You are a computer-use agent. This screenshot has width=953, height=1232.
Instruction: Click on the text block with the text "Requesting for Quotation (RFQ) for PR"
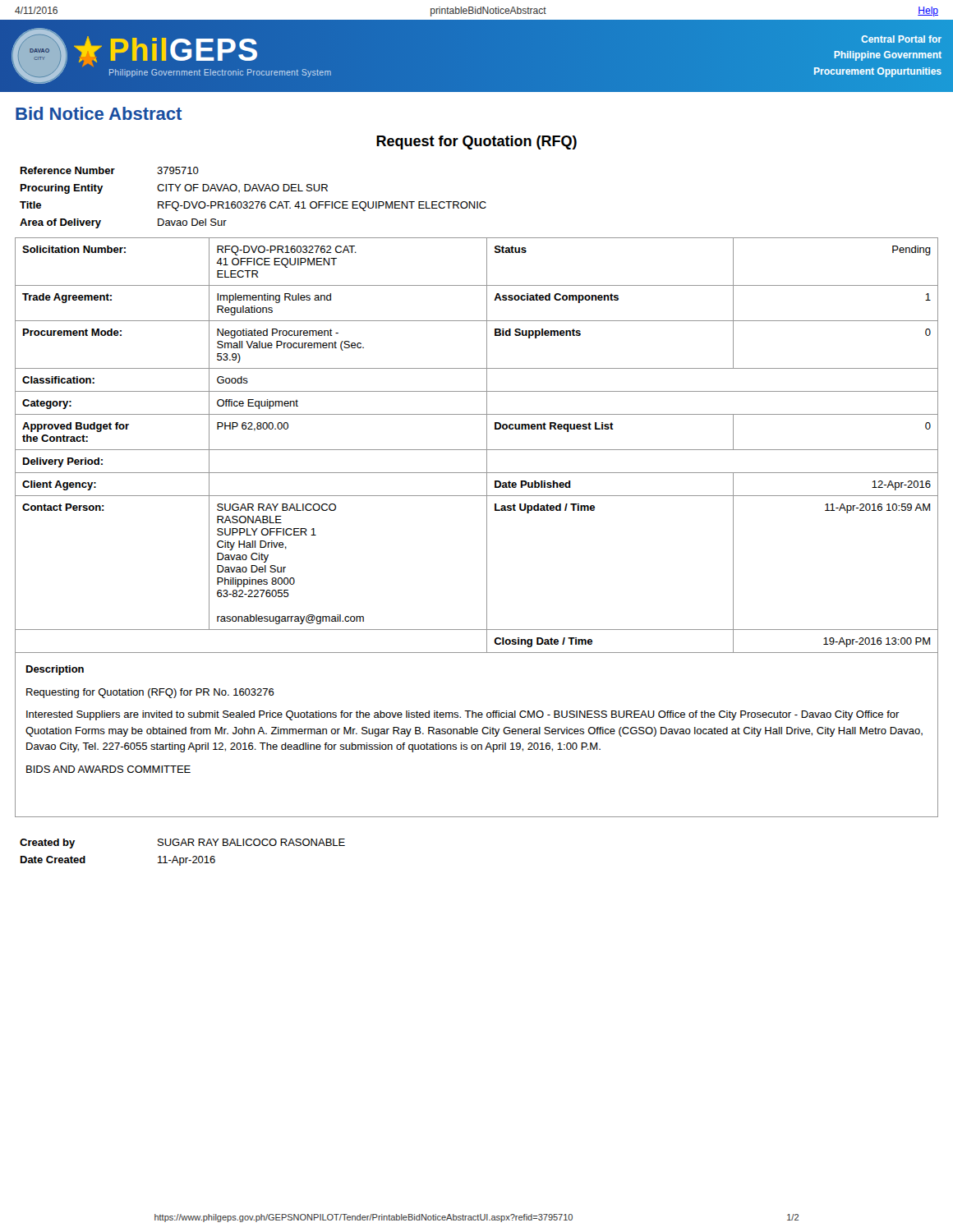150,692
